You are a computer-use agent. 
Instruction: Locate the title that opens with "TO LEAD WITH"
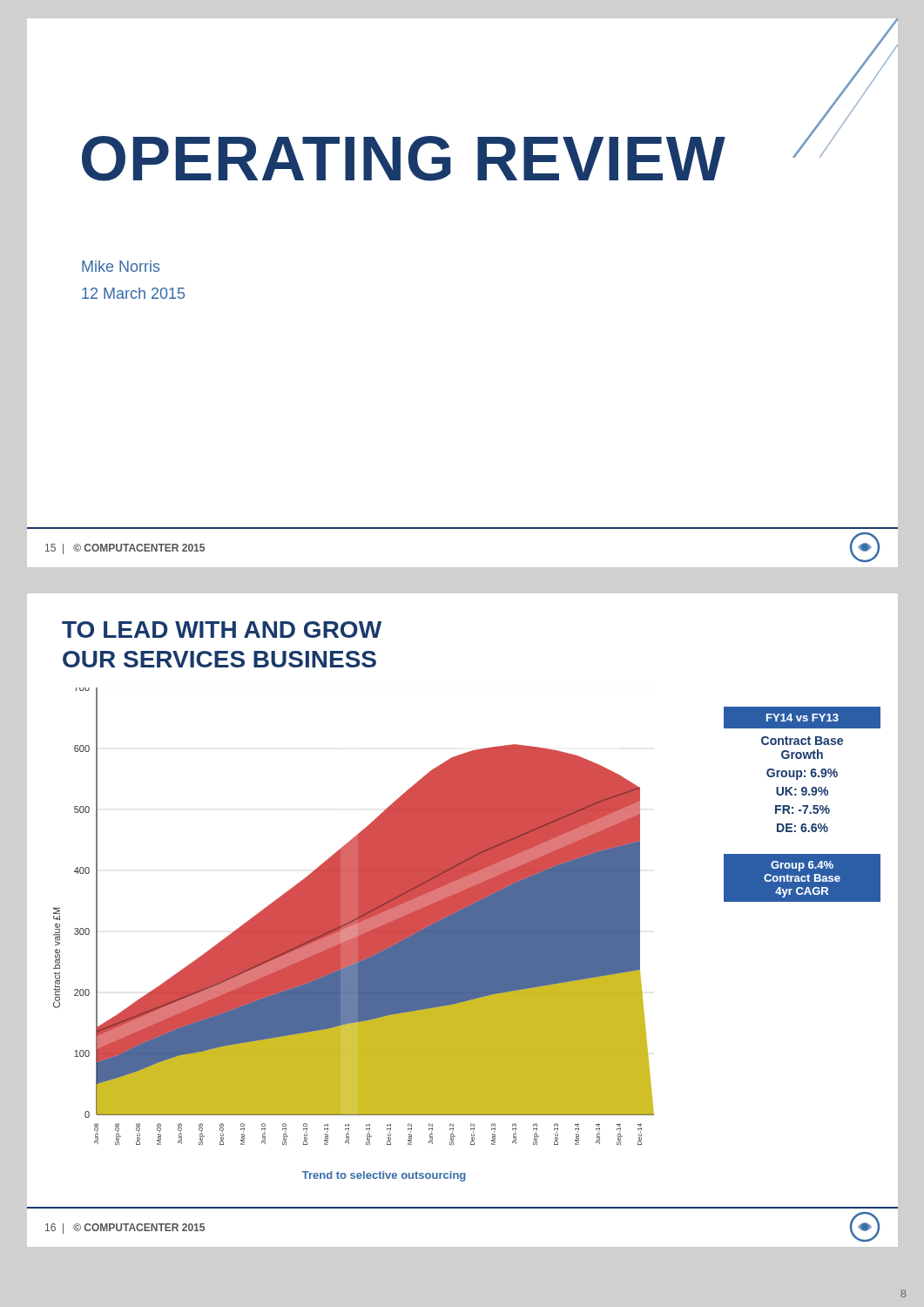tap(222, 644)
